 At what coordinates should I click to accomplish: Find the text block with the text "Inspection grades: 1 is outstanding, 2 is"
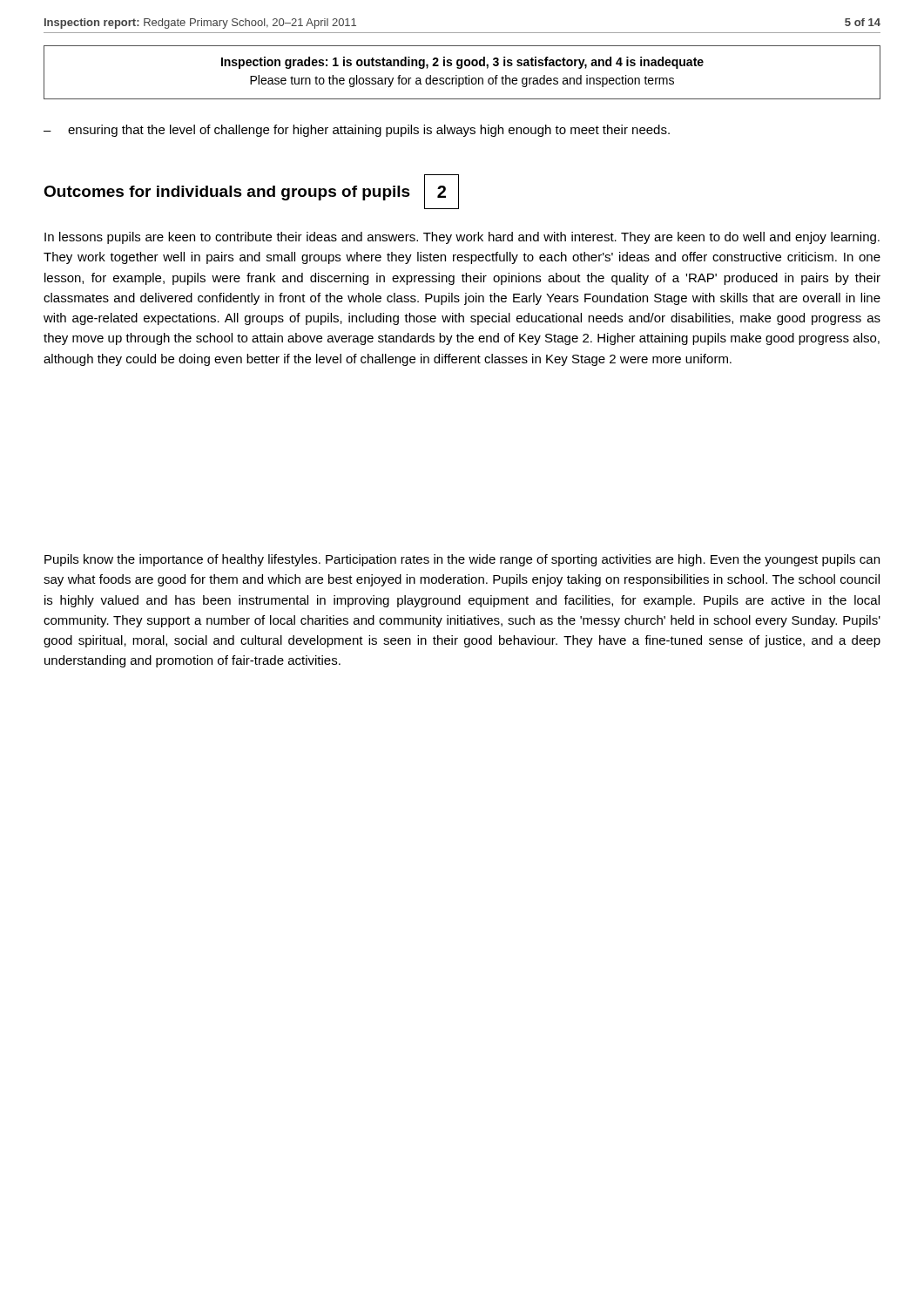coord(462,71)
